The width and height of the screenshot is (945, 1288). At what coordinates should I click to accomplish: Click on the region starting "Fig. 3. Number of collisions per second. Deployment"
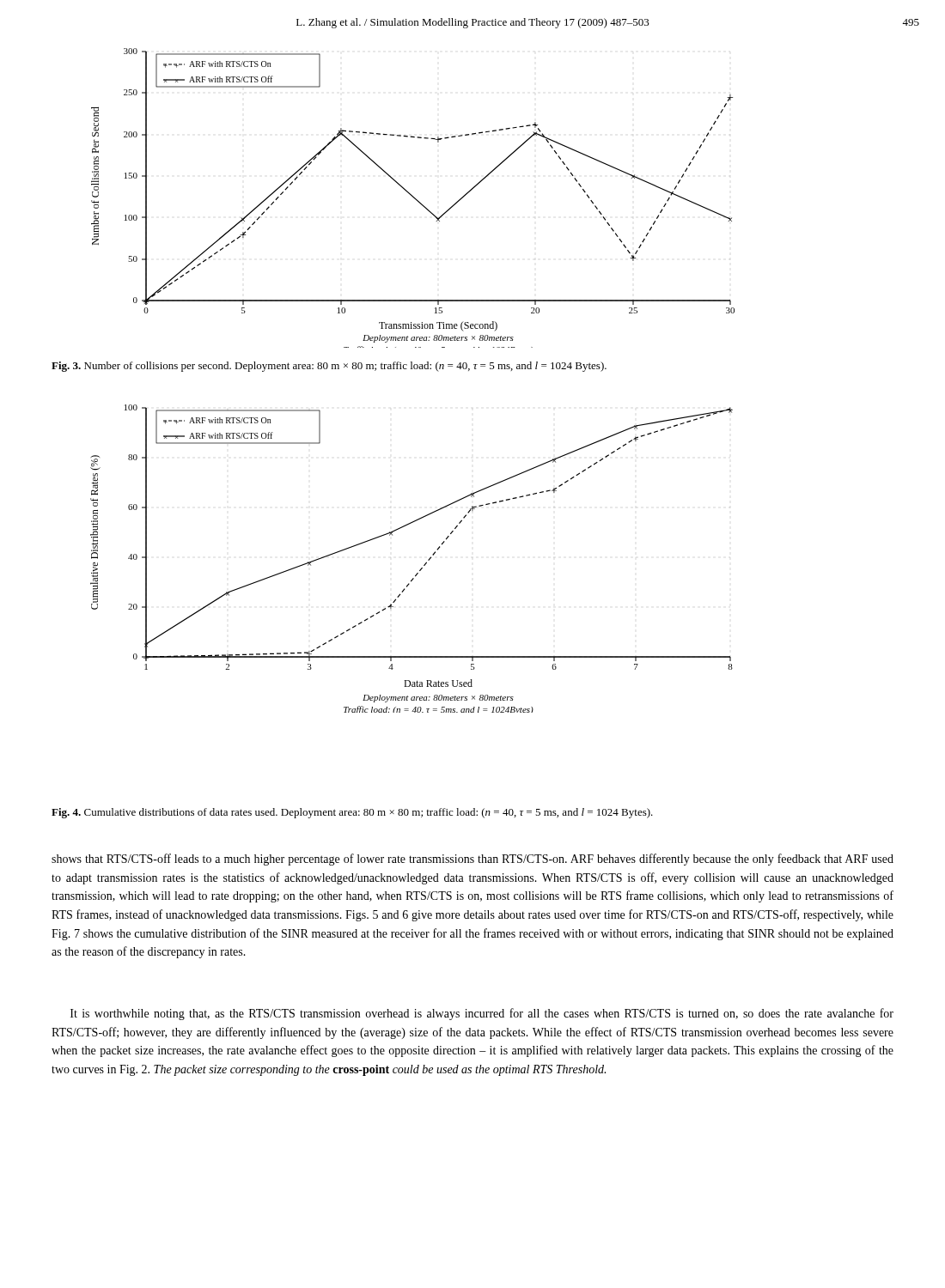pyautogui.click(x=329, y=365)
